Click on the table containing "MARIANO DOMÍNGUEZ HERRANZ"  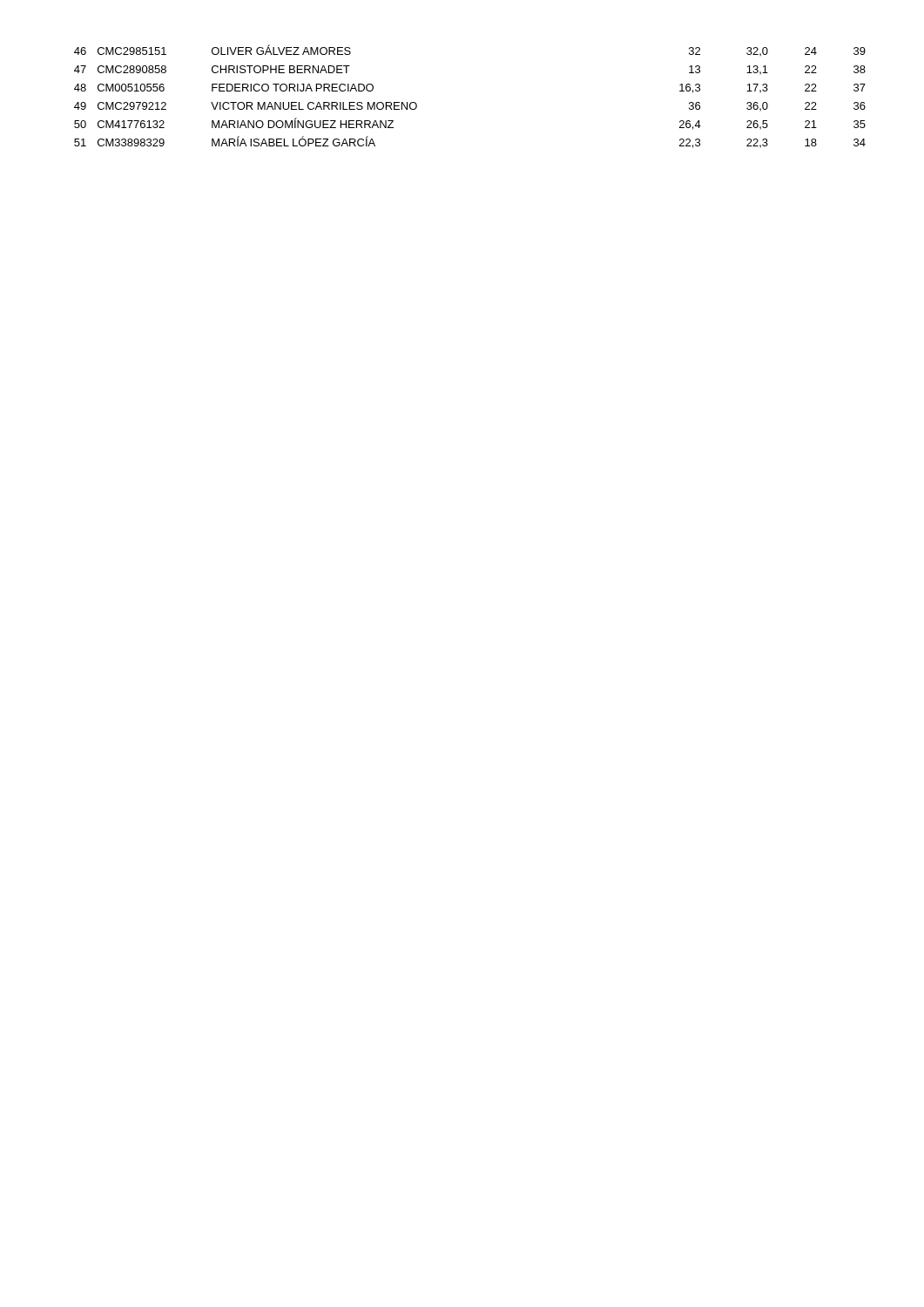(462, 97)
